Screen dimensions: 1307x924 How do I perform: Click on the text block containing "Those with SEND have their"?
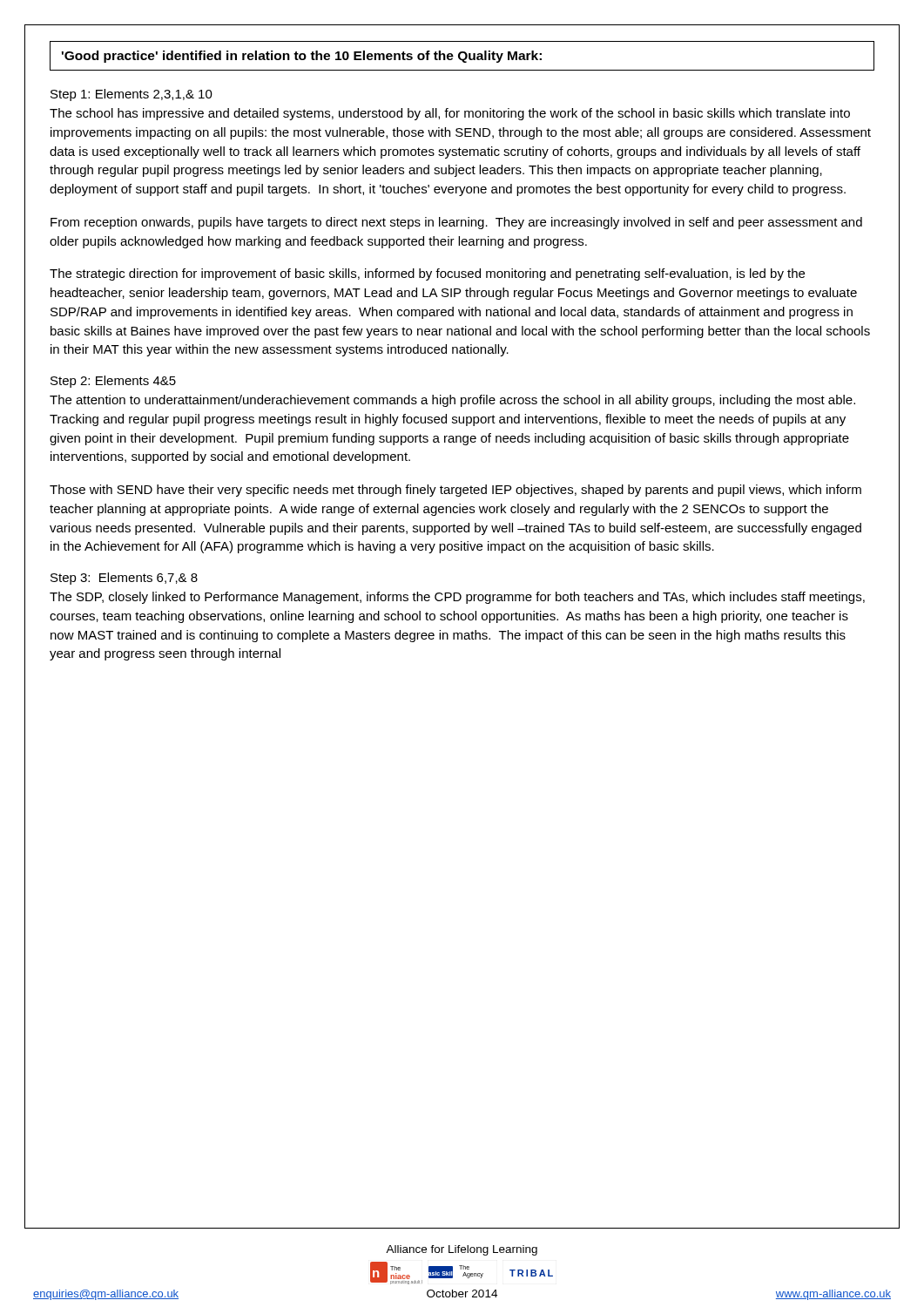point(456,518)
